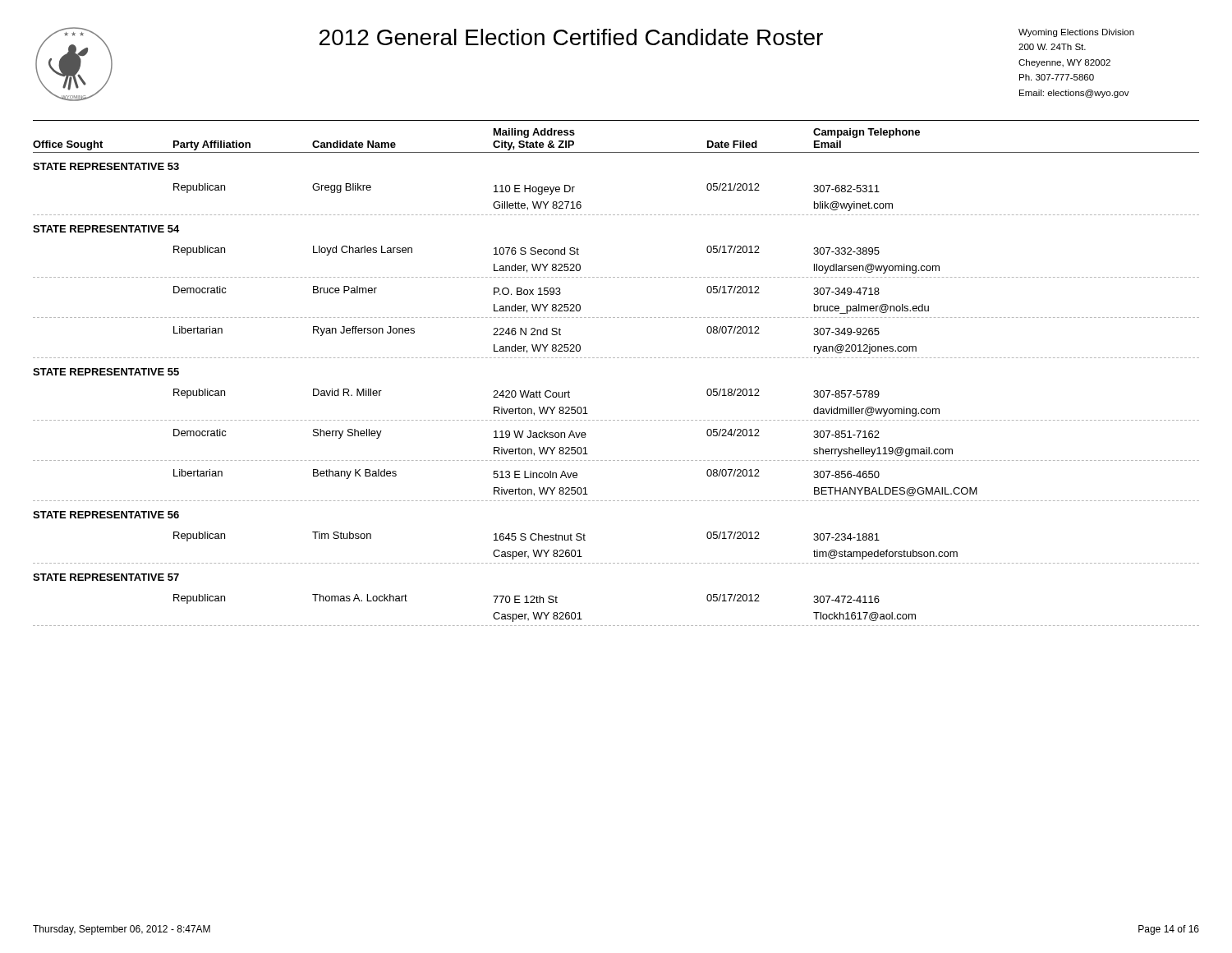
Task: Find the passage starting "Wyoming Elections Division 200 W. 24Th St."
Action: tap(1076, 62)
